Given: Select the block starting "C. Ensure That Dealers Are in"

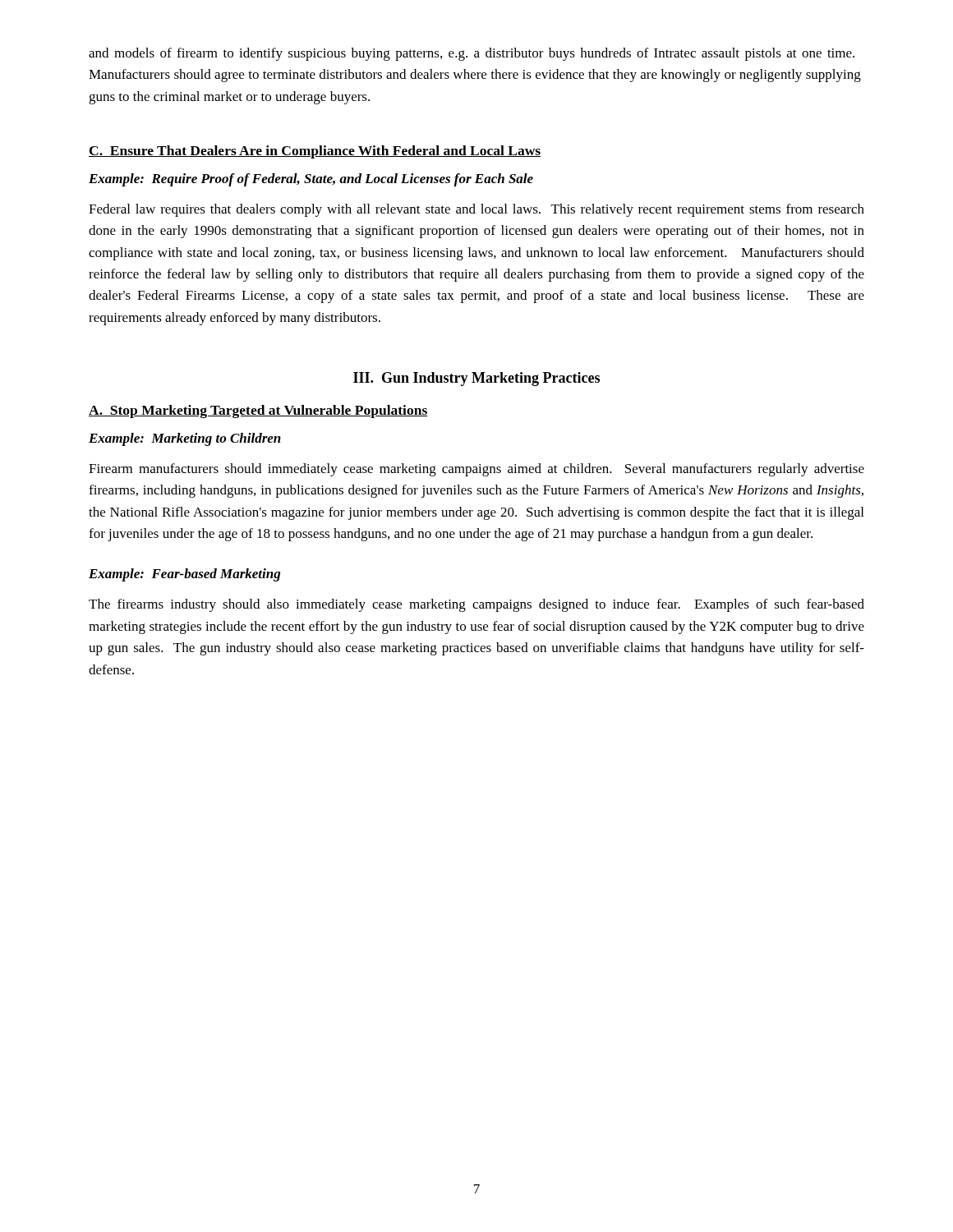Looking at the screenshot, I should (x=315, y=150).
